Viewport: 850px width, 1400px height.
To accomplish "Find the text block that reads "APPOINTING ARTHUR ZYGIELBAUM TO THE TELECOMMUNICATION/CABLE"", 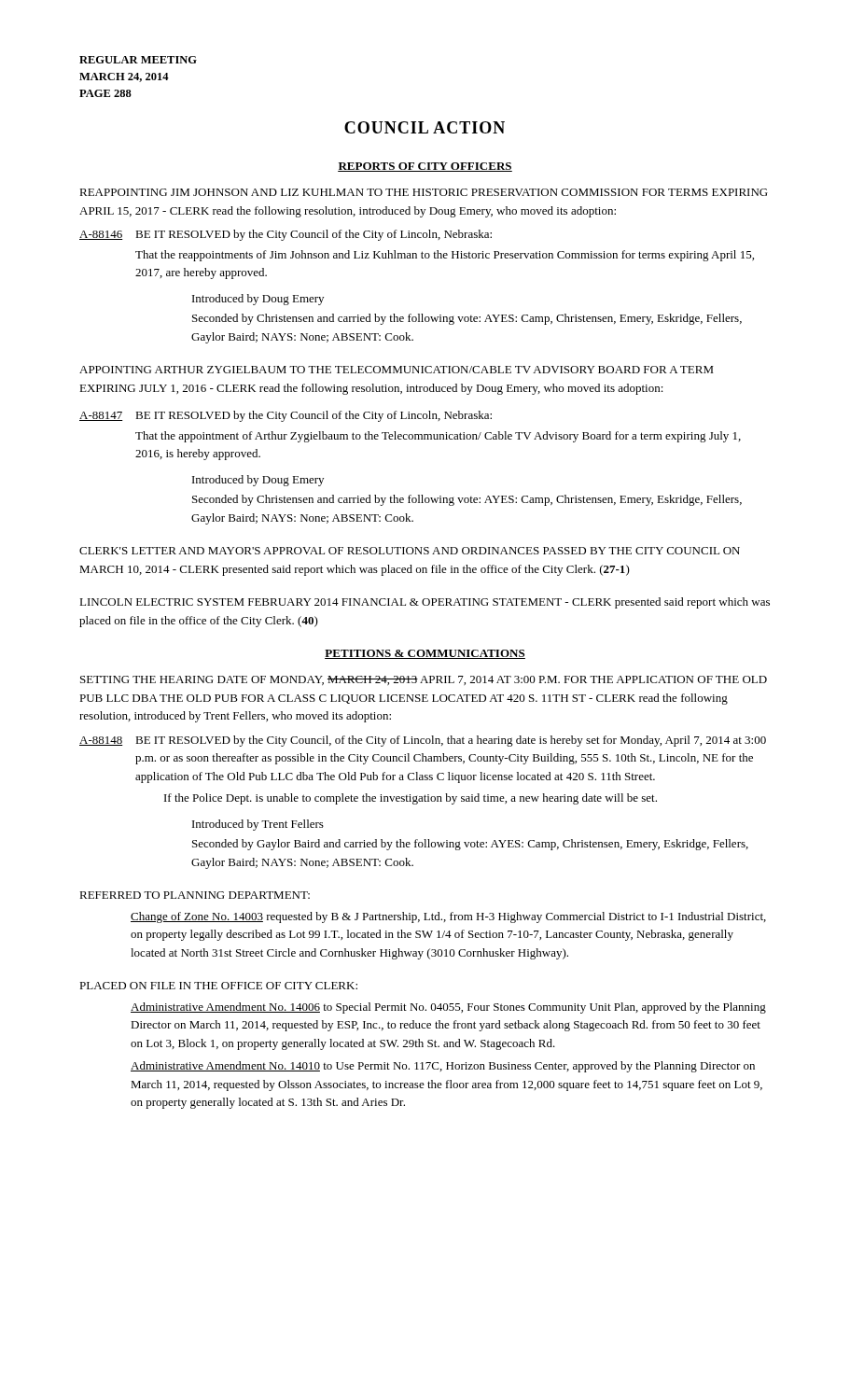I will point(425,379).
